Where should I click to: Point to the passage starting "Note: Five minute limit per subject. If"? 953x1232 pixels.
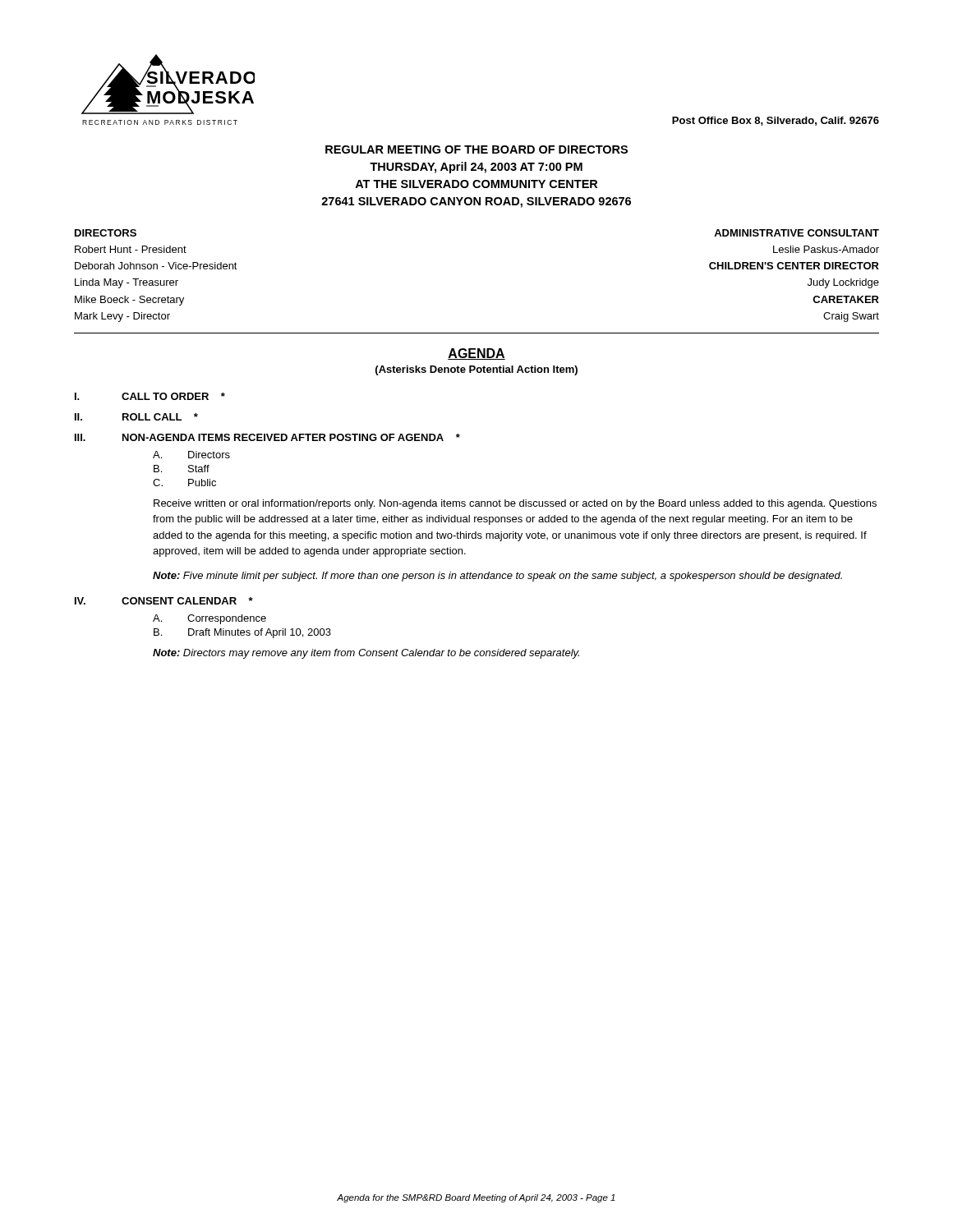[x=498, y=575]
